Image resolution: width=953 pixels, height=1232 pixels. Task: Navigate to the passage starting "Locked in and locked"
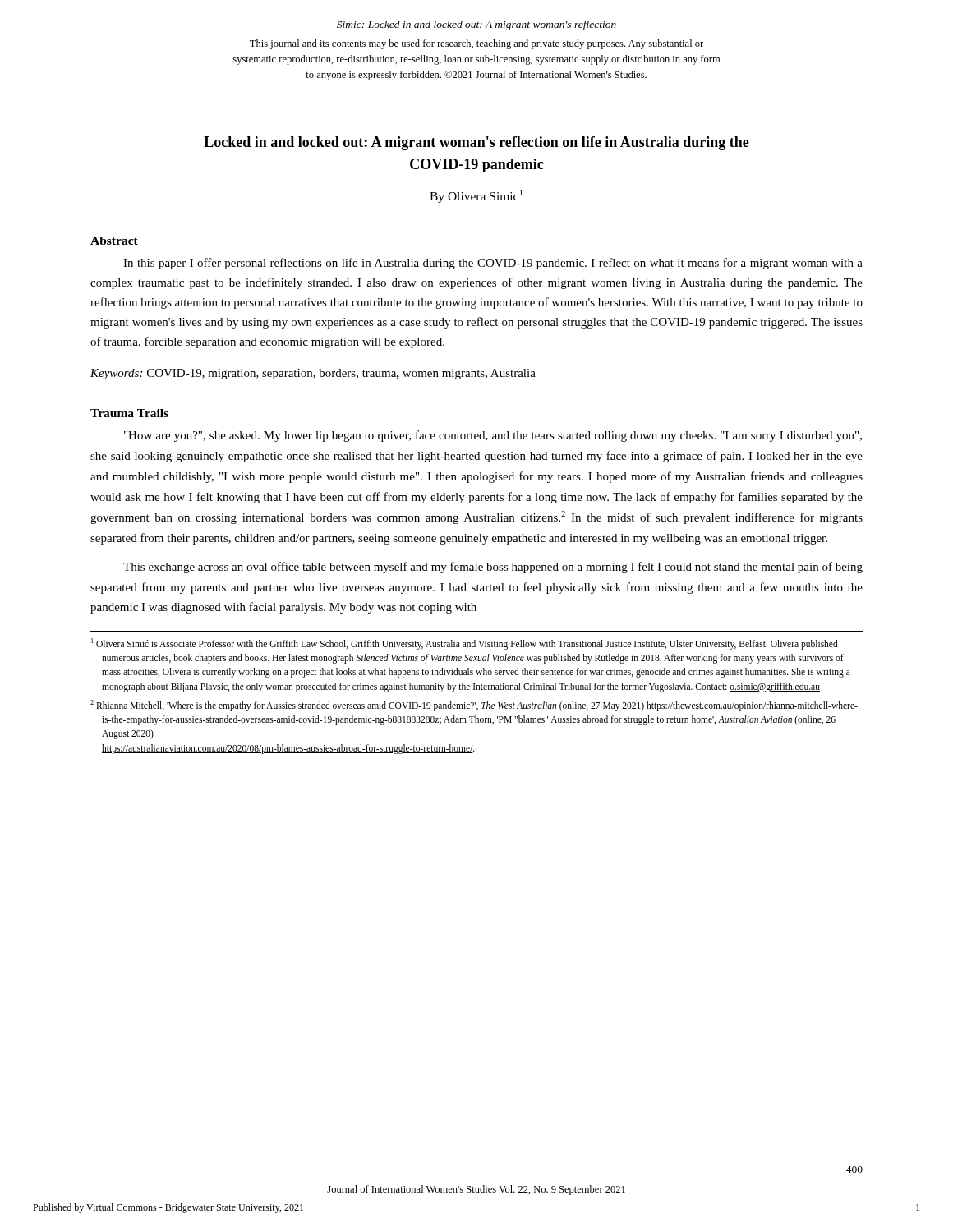[x=476, y=154]
